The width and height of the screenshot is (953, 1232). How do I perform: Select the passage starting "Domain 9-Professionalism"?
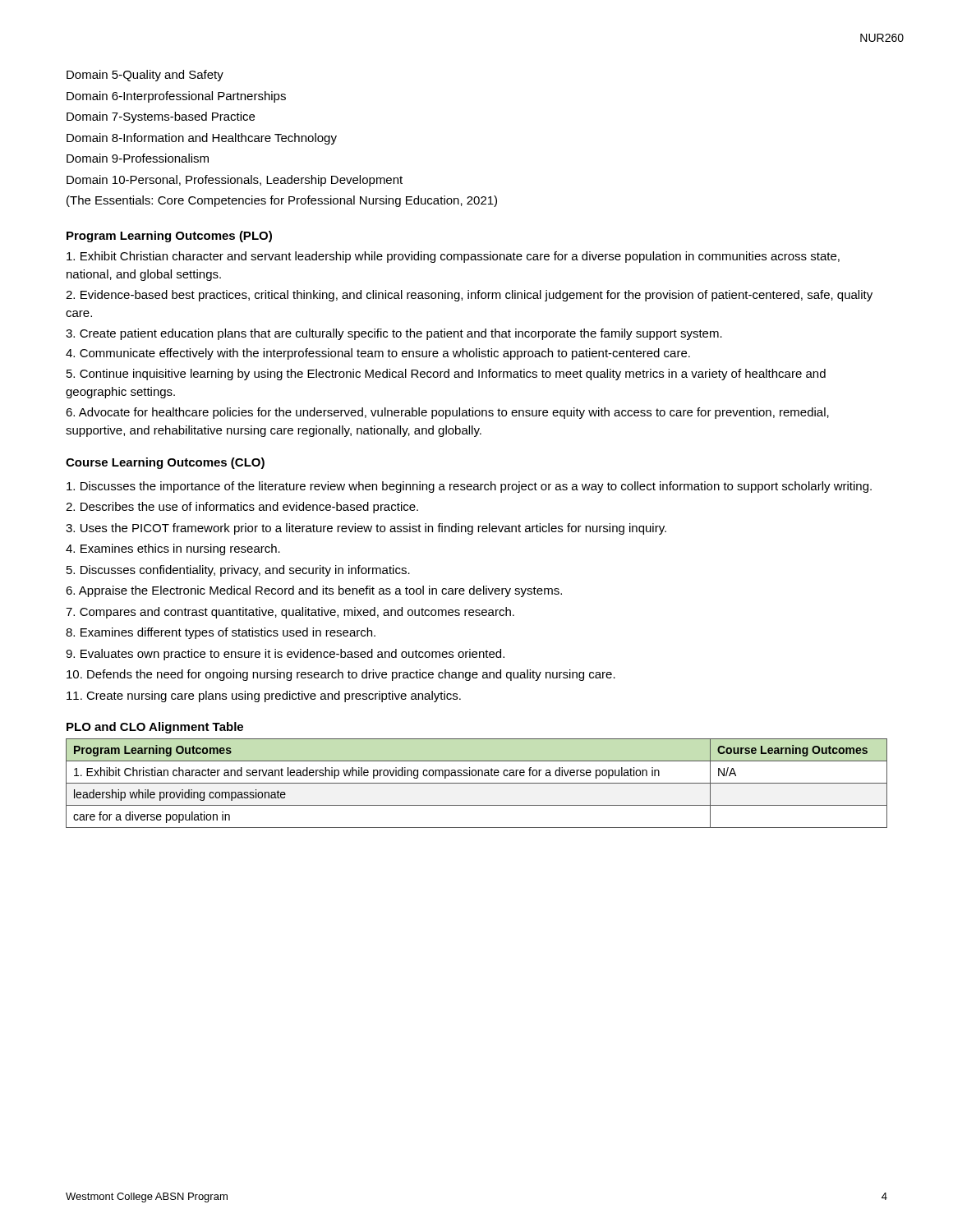[138, 158]
